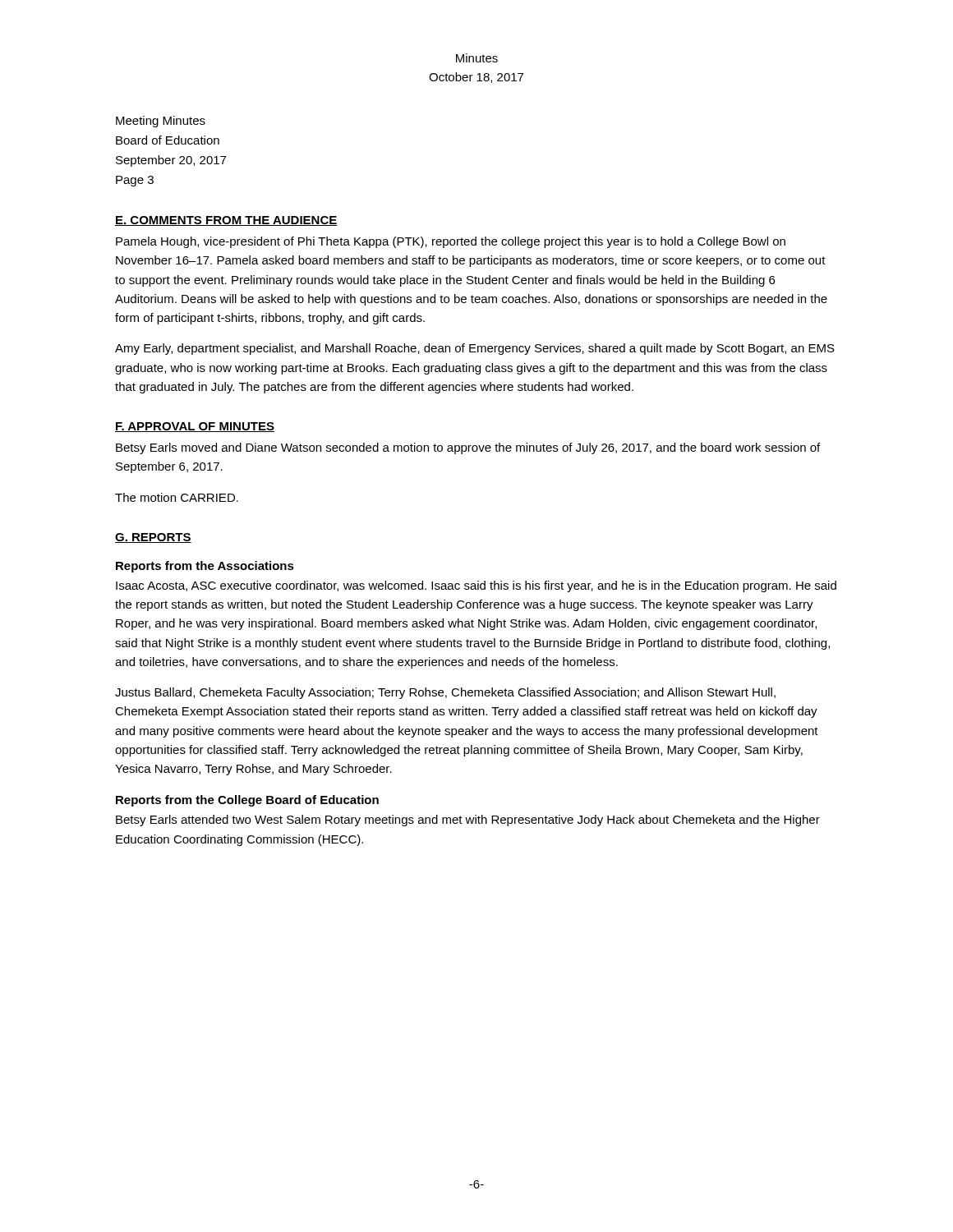Select the text block that reads "Betsy Earls attended two West Salem"
Image resolution: width=953 pixels, height=1232 pixels.
[x=467, y=829]
